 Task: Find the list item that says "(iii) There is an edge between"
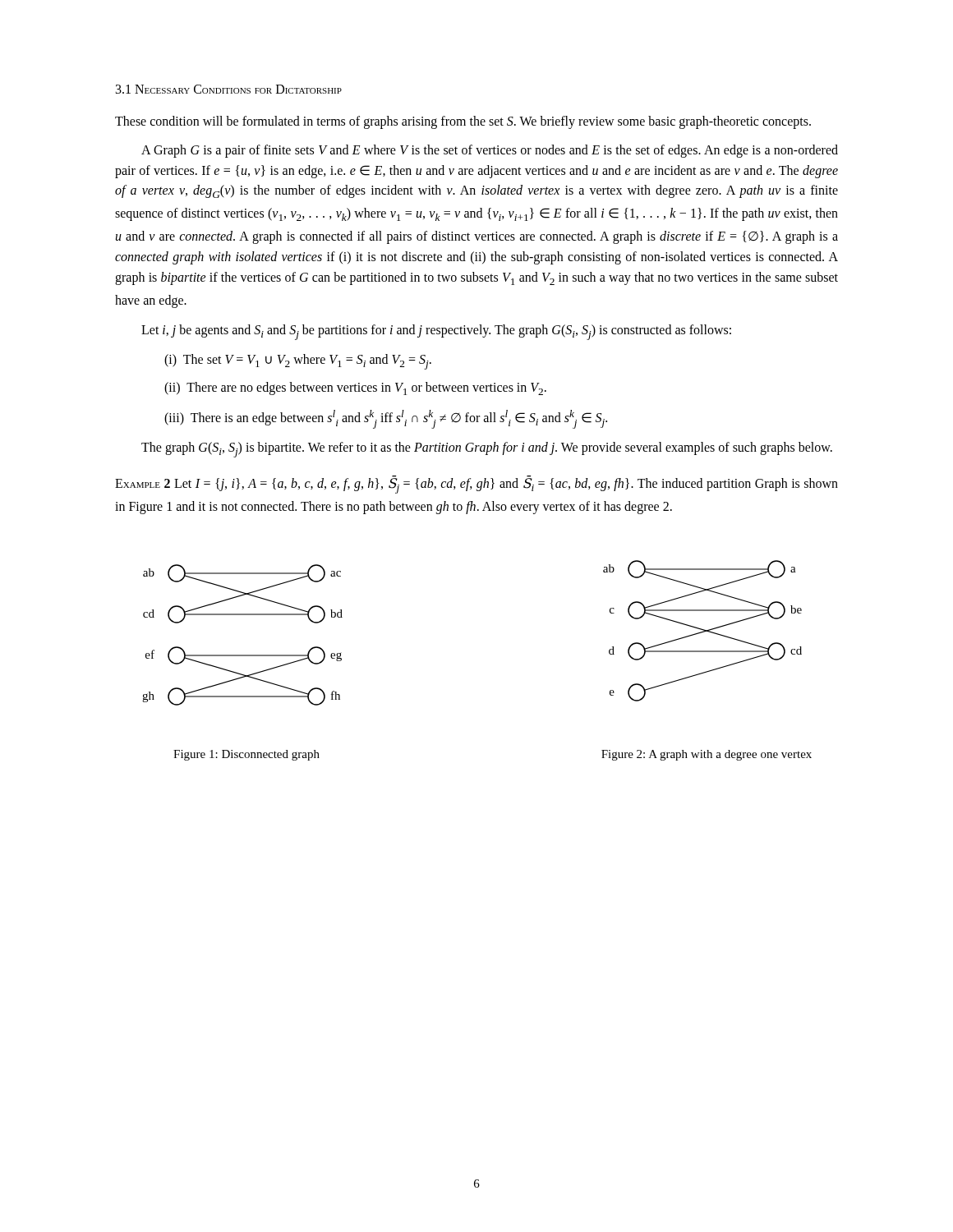(386, 418)
